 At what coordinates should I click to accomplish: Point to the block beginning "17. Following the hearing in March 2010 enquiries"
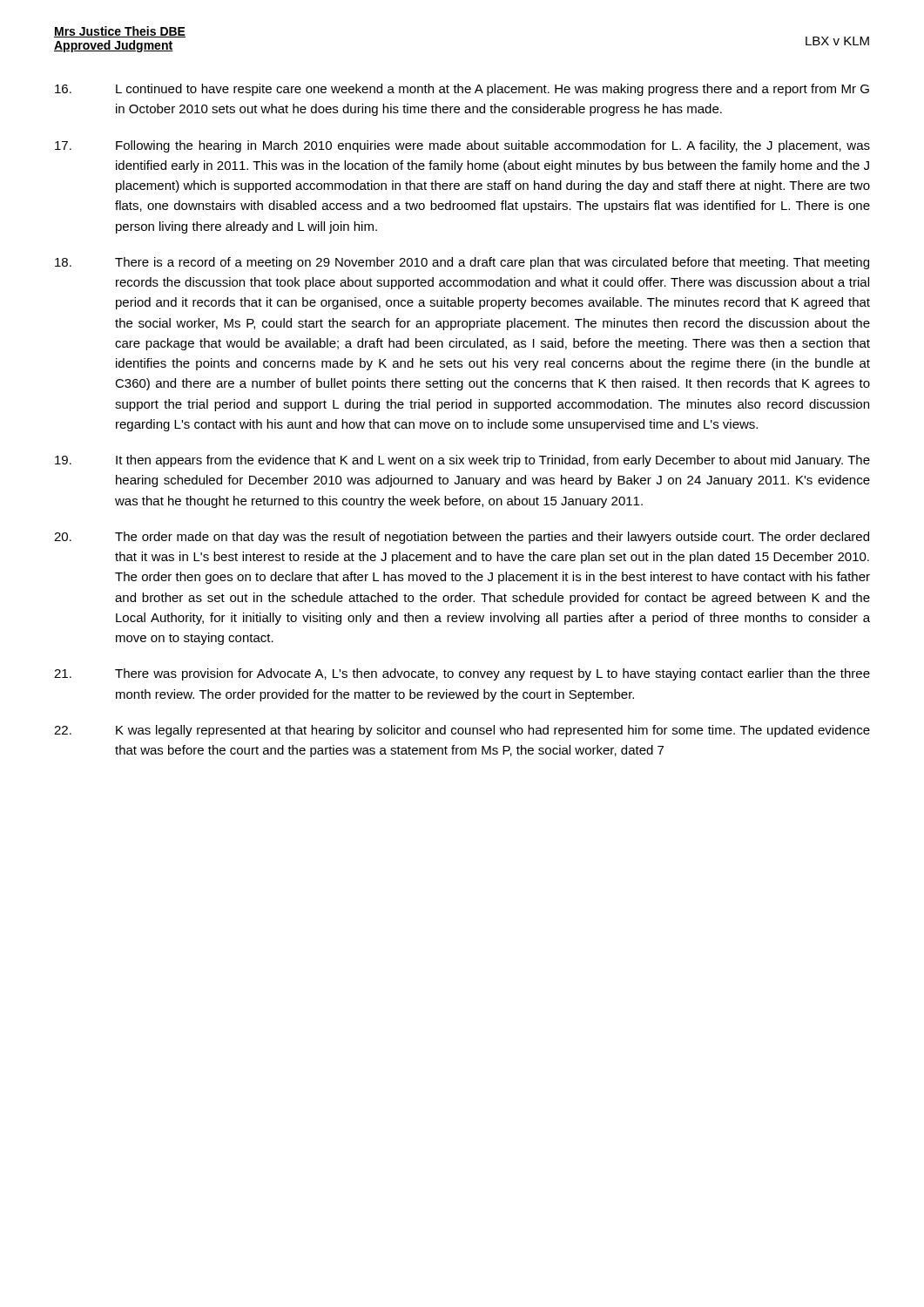pyautogui.click(x=462, y=185)
